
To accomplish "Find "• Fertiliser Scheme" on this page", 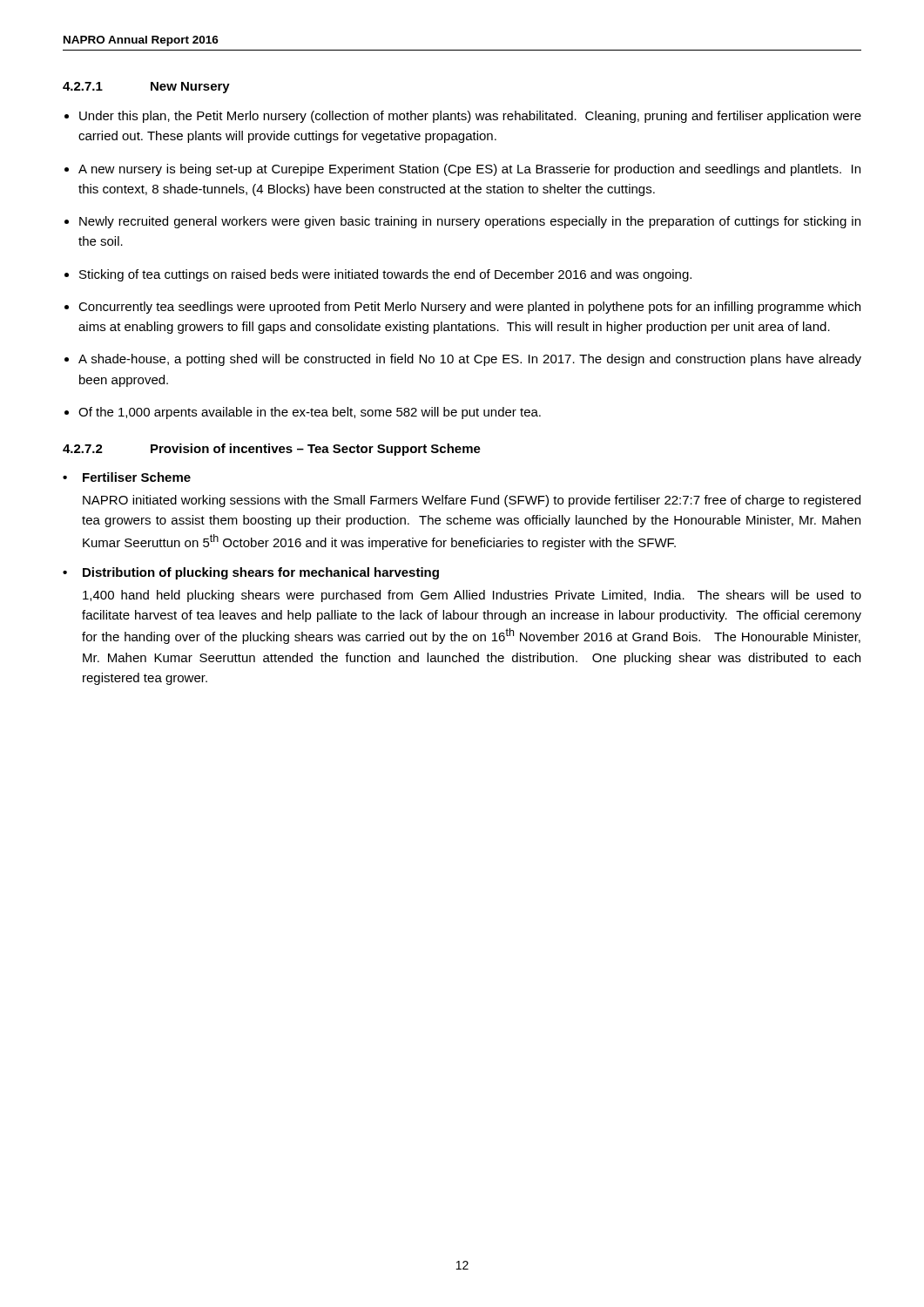I will click(127, 477).
